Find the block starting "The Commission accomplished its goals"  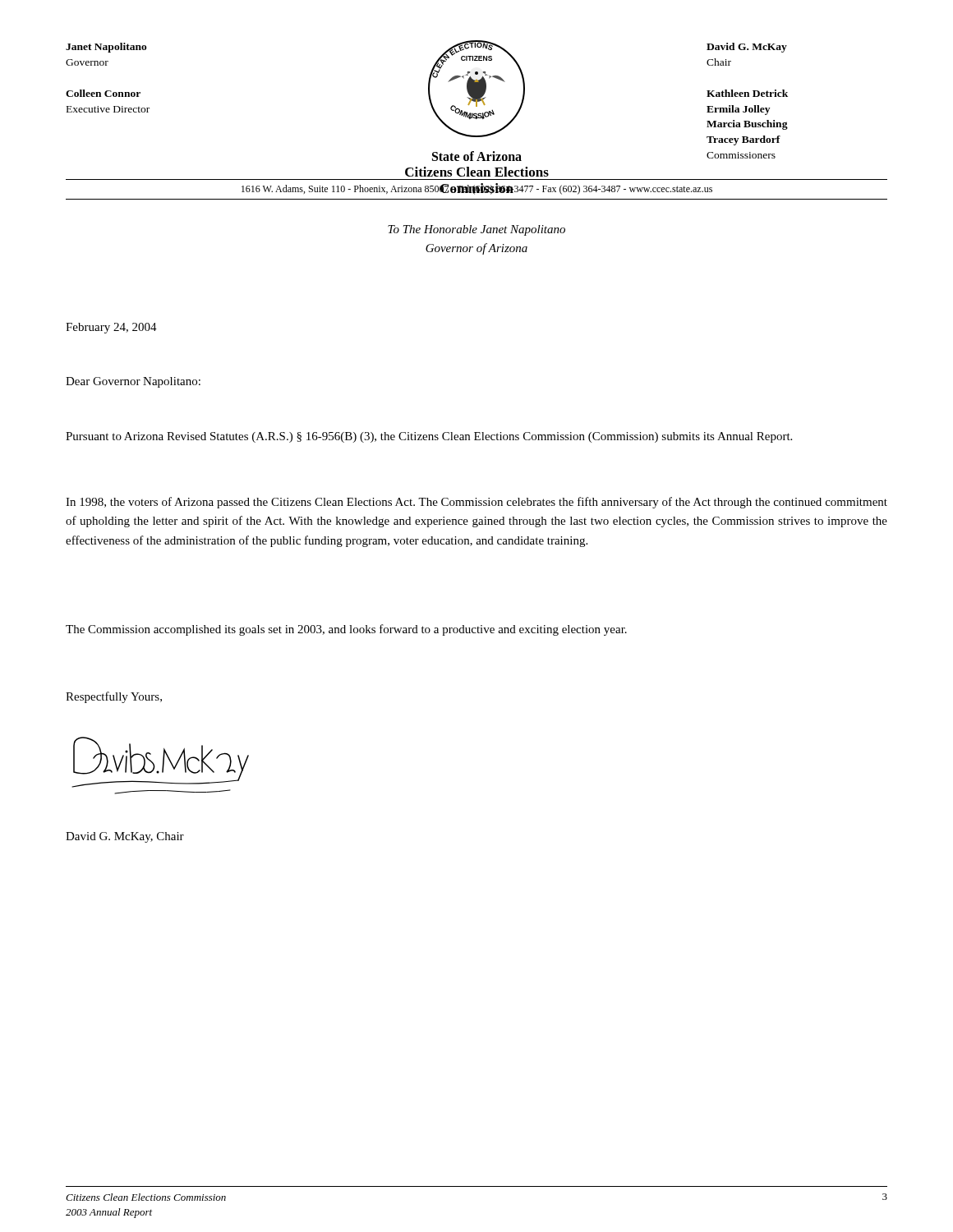347,629
